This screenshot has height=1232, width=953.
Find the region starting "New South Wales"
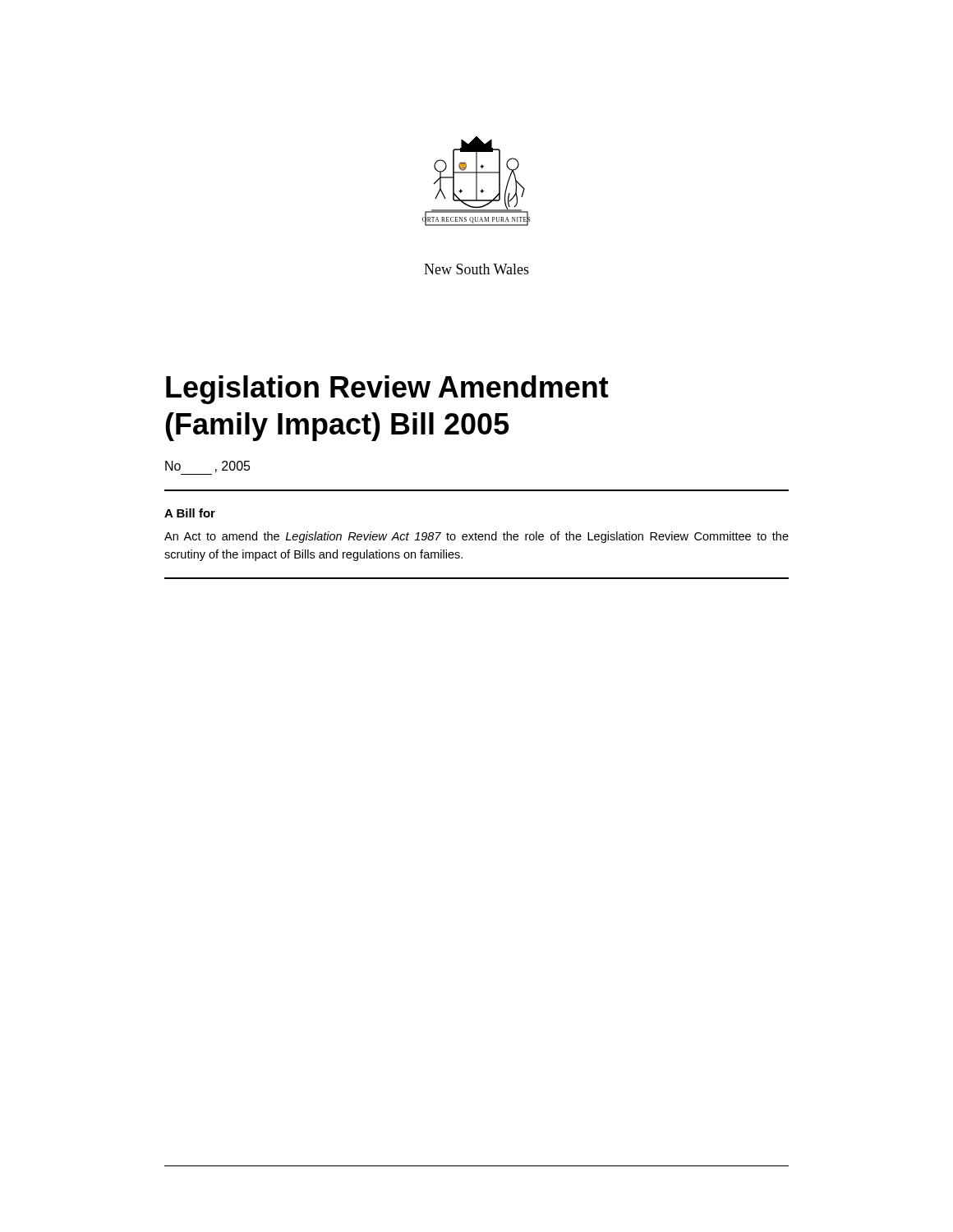(476, 269)
